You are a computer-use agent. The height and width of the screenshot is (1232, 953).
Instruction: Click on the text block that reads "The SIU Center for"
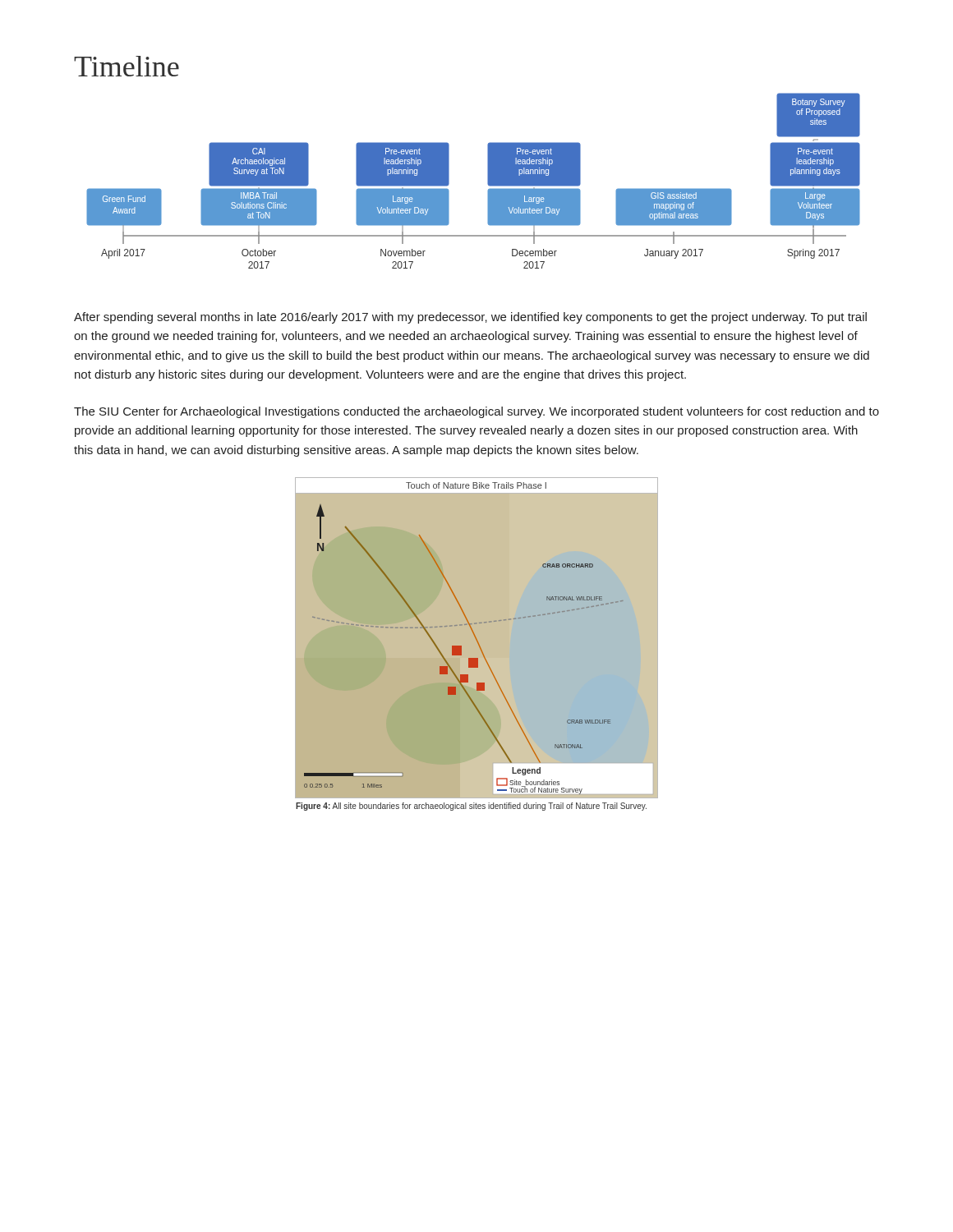tap(476, 430)
